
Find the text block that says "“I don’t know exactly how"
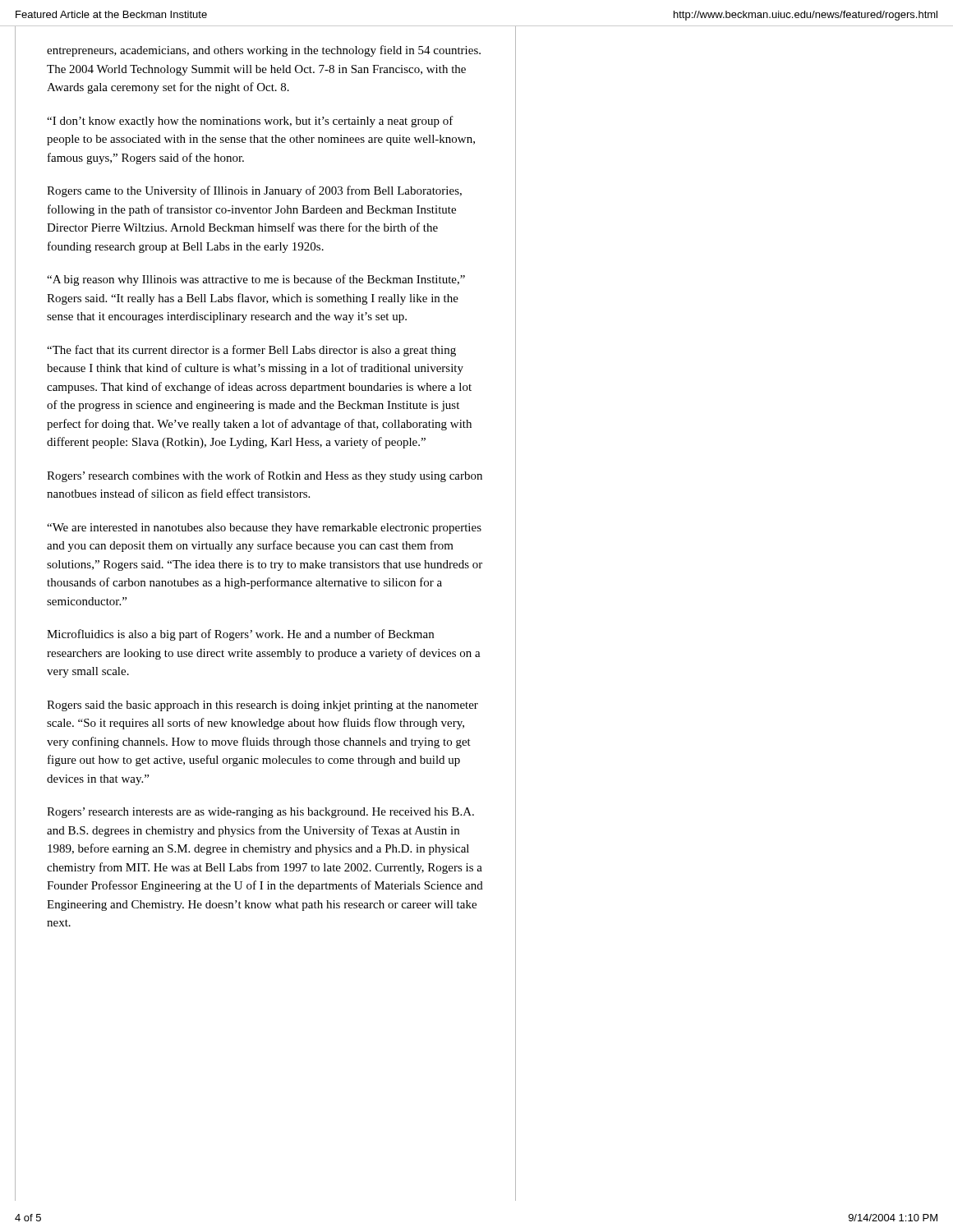261,139
